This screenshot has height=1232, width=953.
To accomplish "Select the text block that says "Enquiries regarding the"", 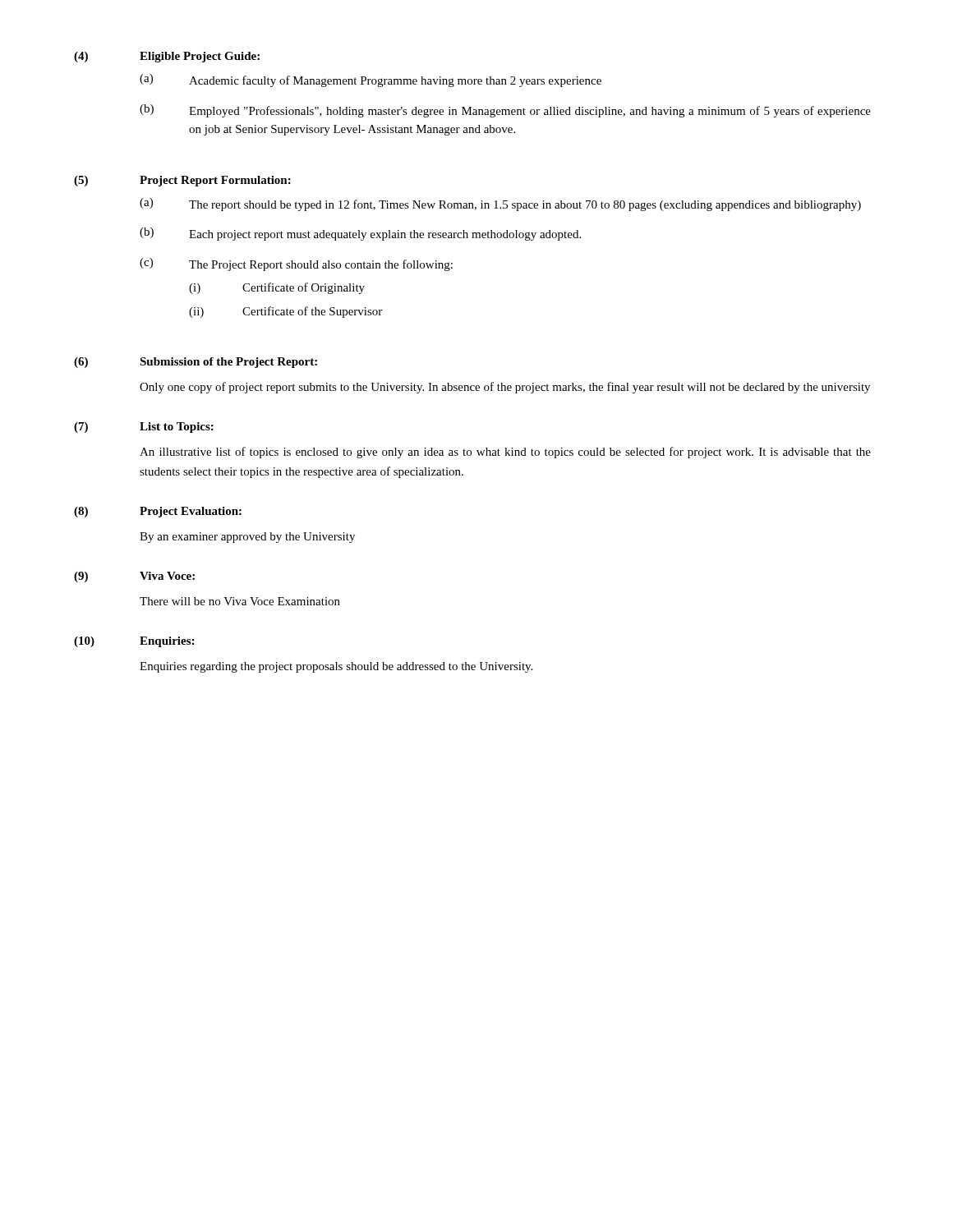I will coord(337,666).
